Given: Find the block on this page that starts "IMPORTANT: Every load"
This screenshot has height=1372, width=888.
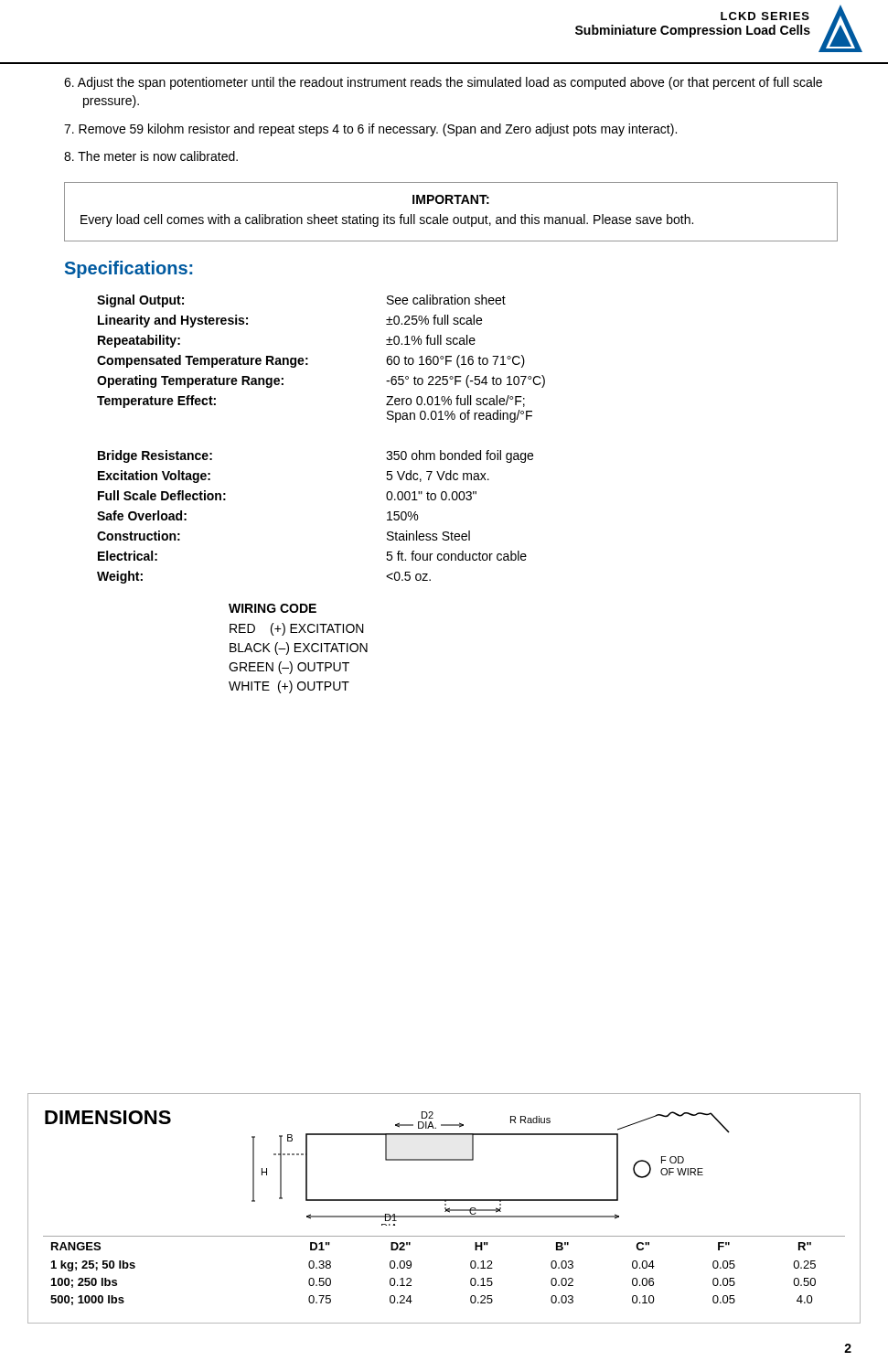Looking at the screenshot, I should coord(451,211).
